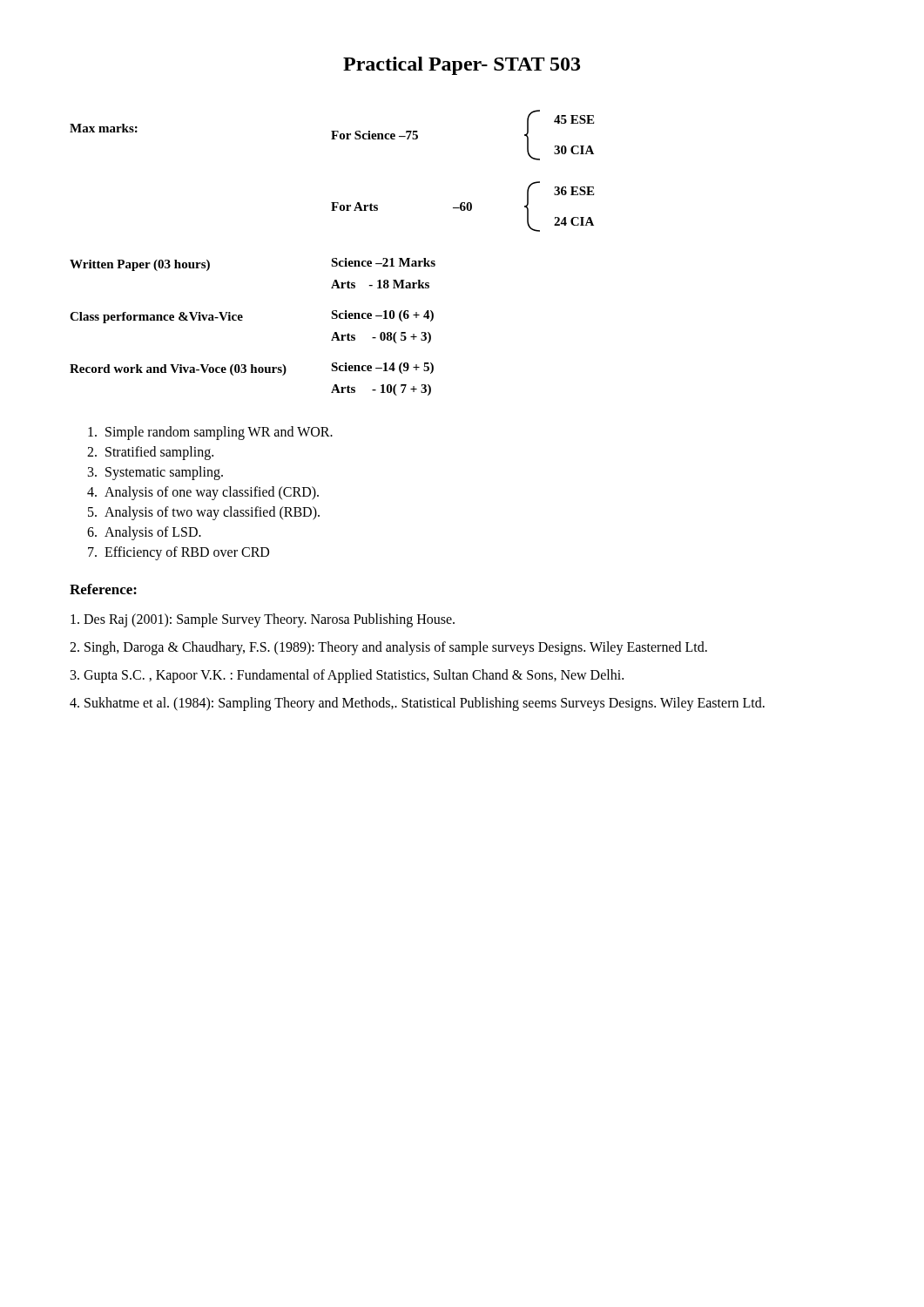Click on the block starting "Gupta S.C. , Kapoor V.K. : Fundamental of"
The height and width of the screenshot is (1307, 924).
(x=347, y=675)
